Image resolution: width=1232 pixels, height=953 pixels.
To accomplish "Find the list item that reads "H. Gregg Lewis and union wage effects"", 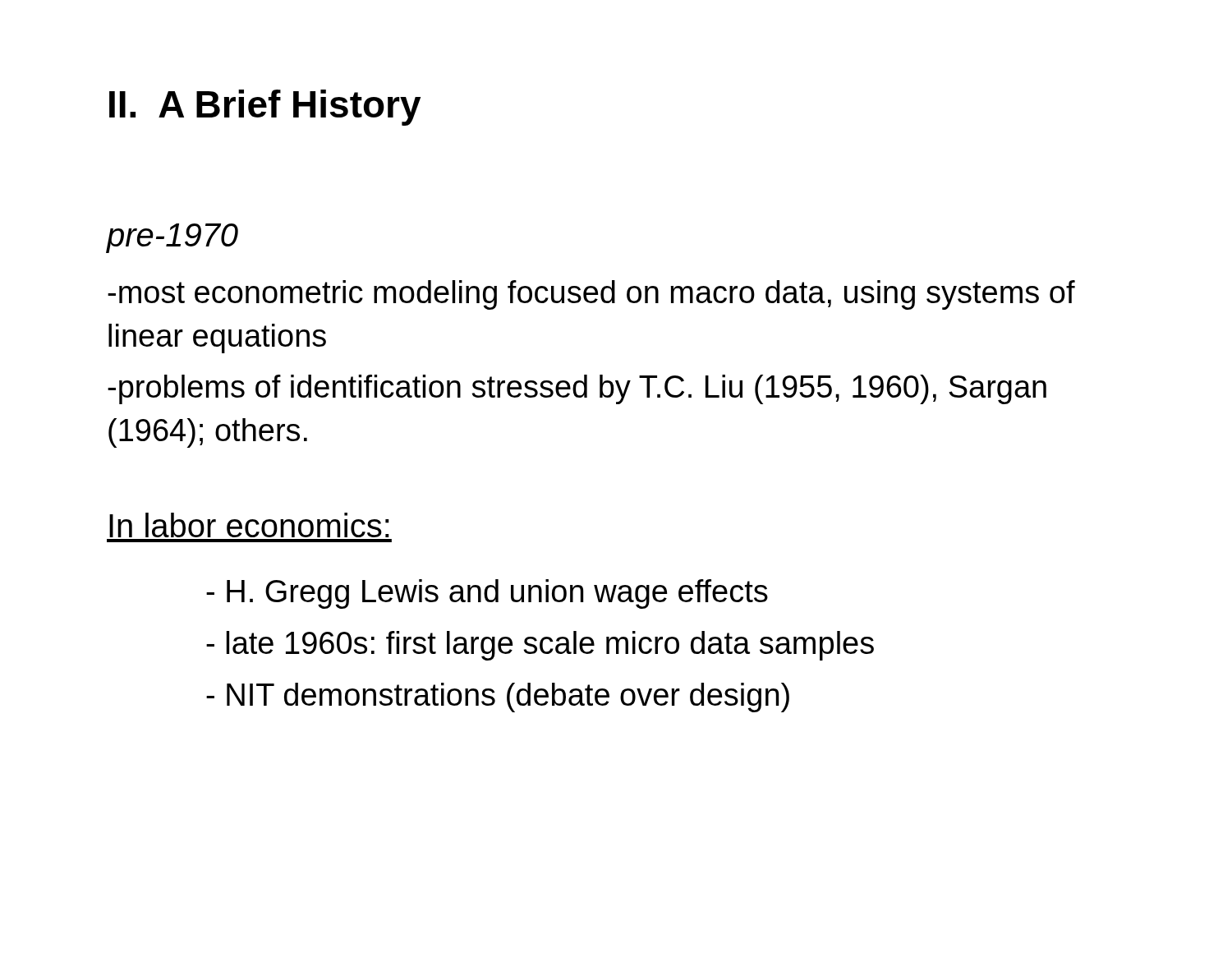I will 487,591.
